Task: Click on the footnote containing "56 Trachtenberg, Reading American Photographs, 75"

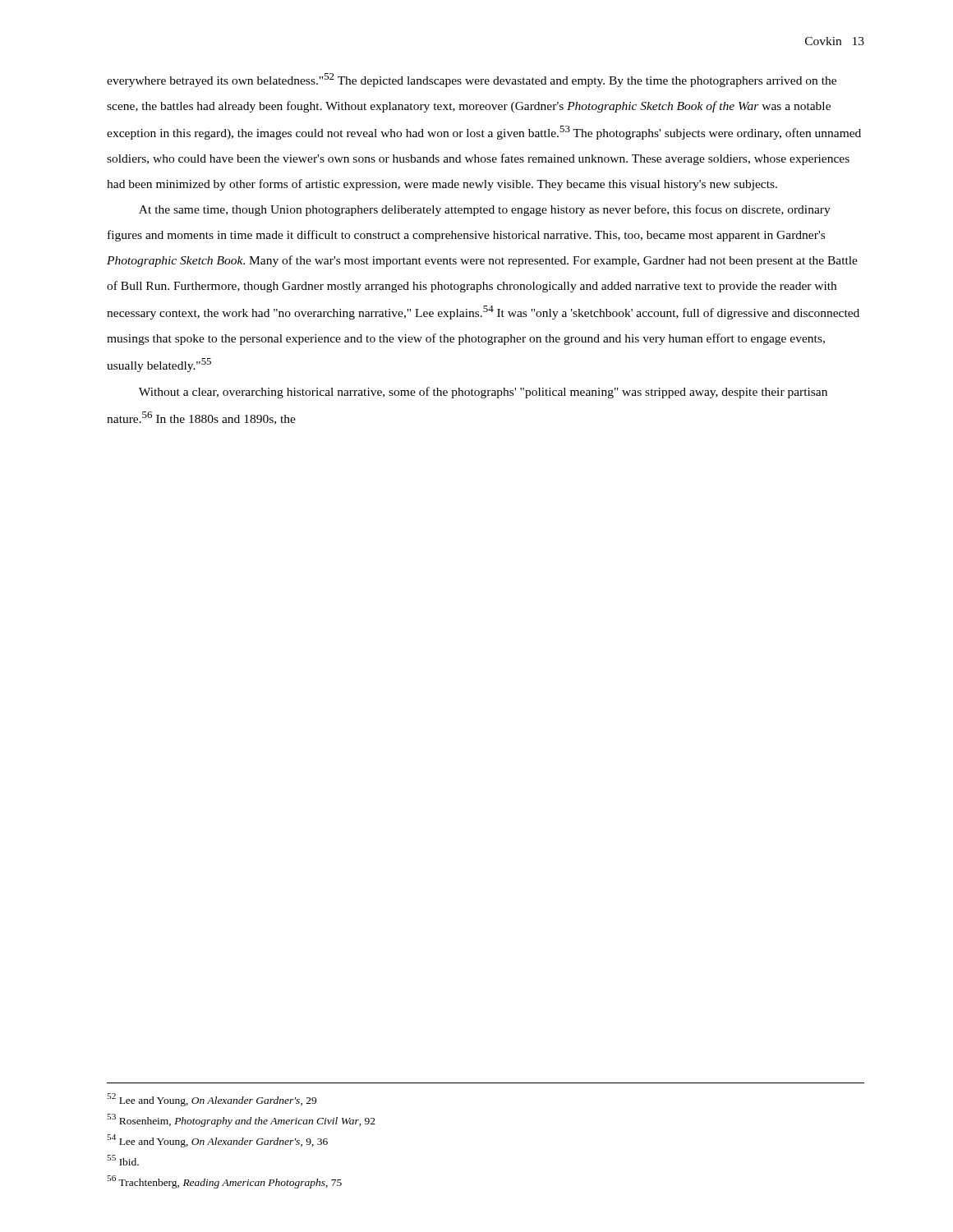Action: (224, 1180)
